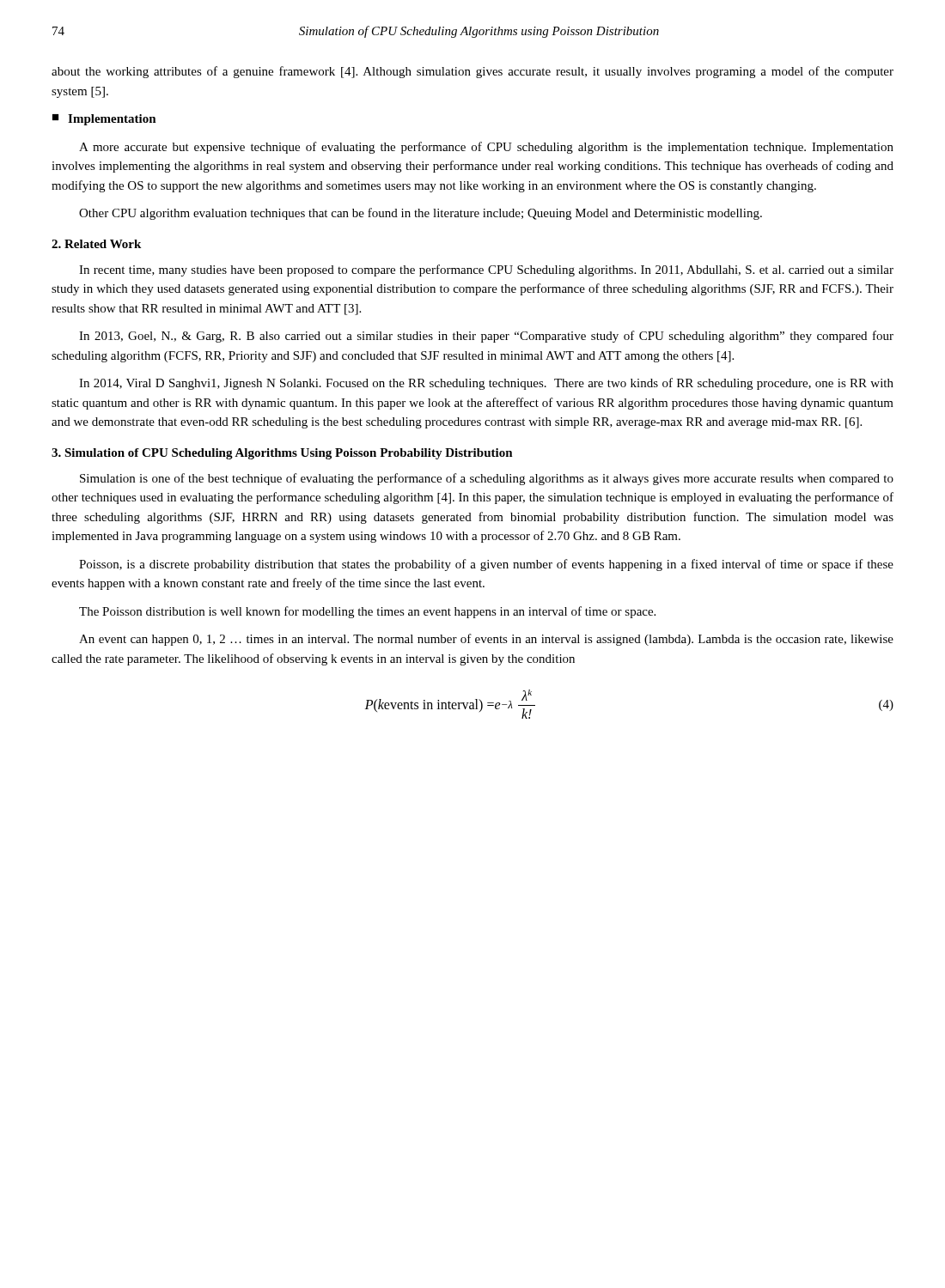Find the block starting "P(k events in interval)"
The image size is (945, 1288).
(x=472, y=705)
